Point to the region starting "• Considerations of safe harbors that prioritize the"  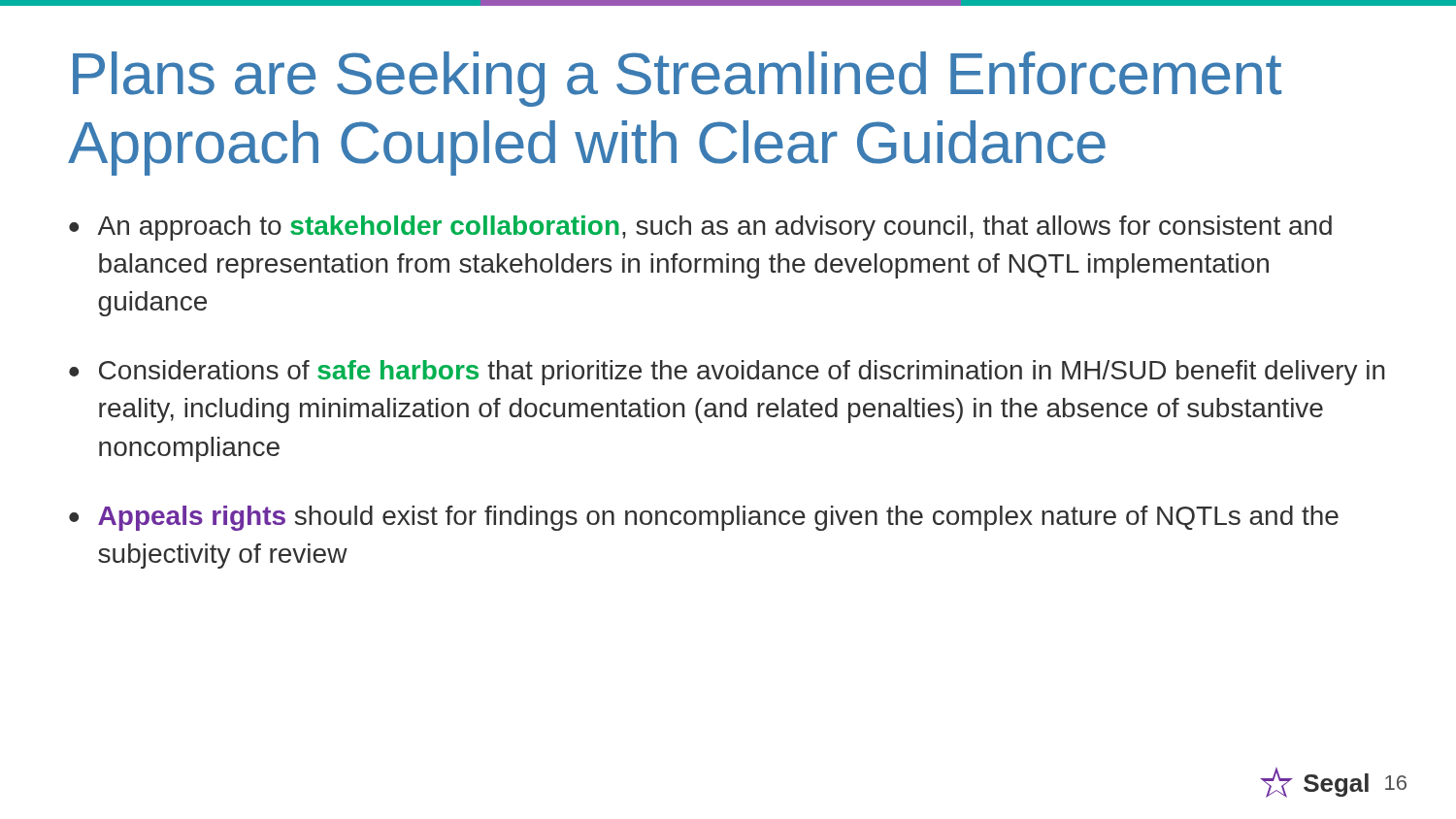coord(728,408)
